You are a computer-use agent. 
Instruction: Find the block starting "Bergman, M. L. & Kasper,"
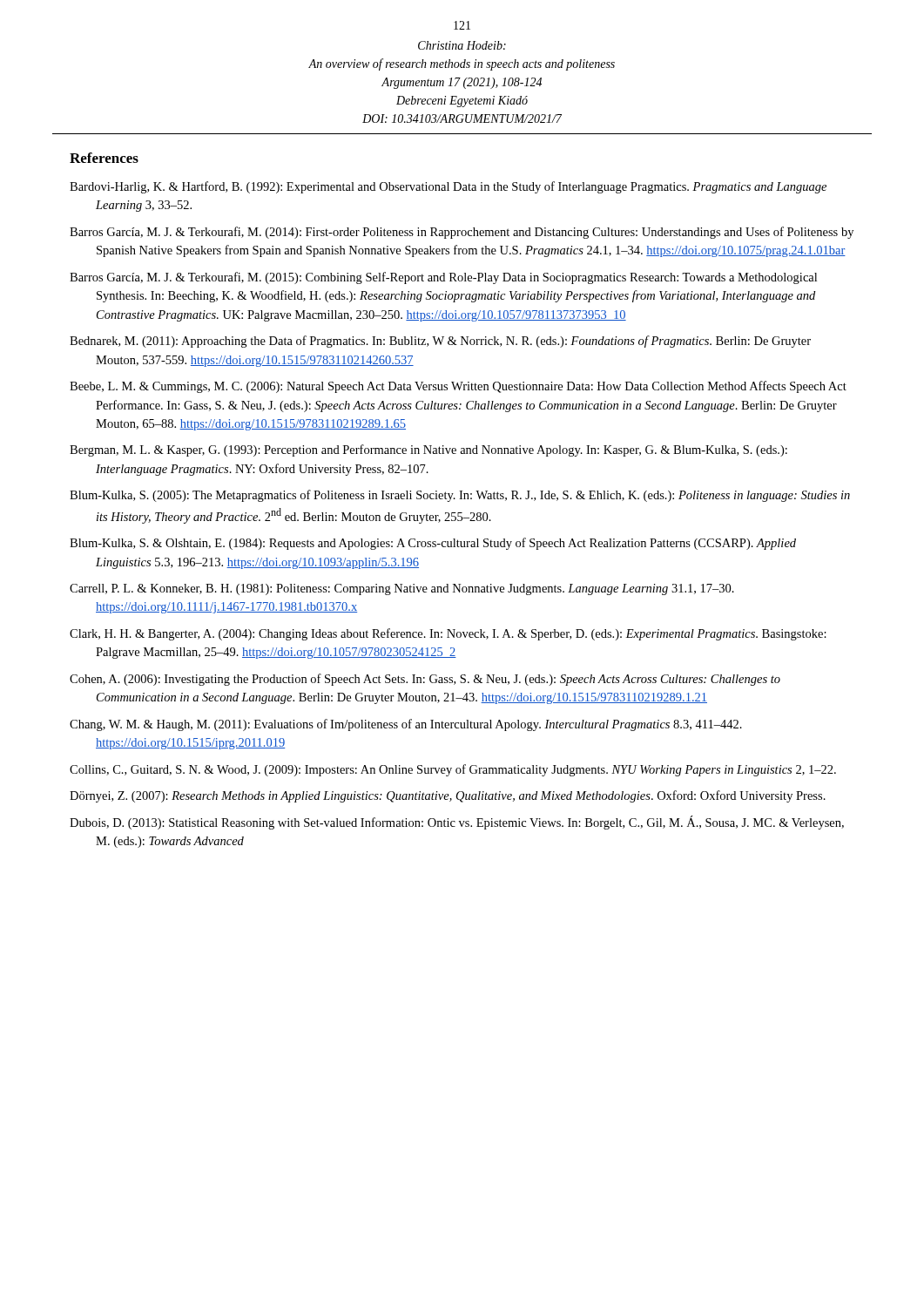click(x=429, y=459)
